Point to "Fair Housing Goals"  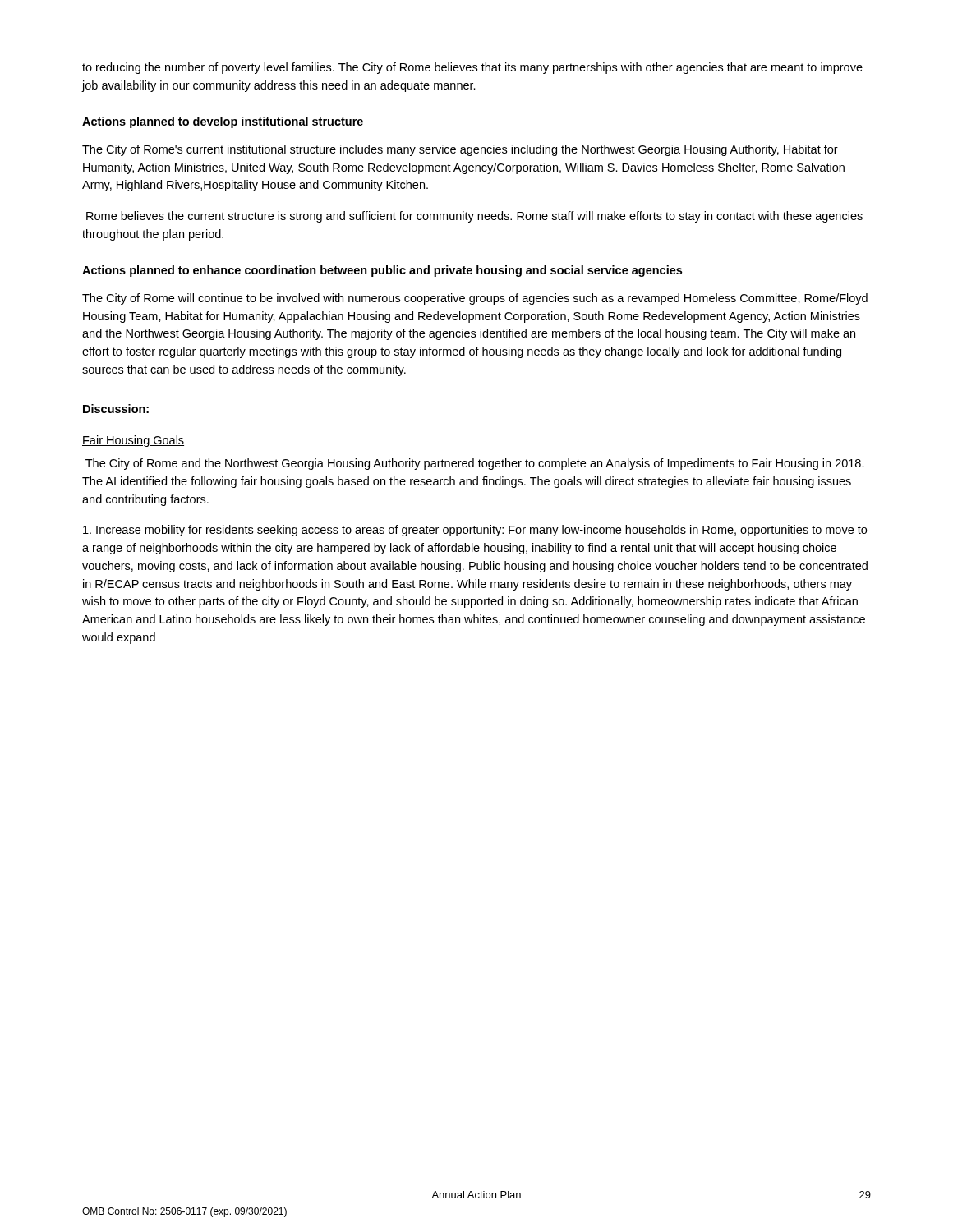[x=133, y=440]
